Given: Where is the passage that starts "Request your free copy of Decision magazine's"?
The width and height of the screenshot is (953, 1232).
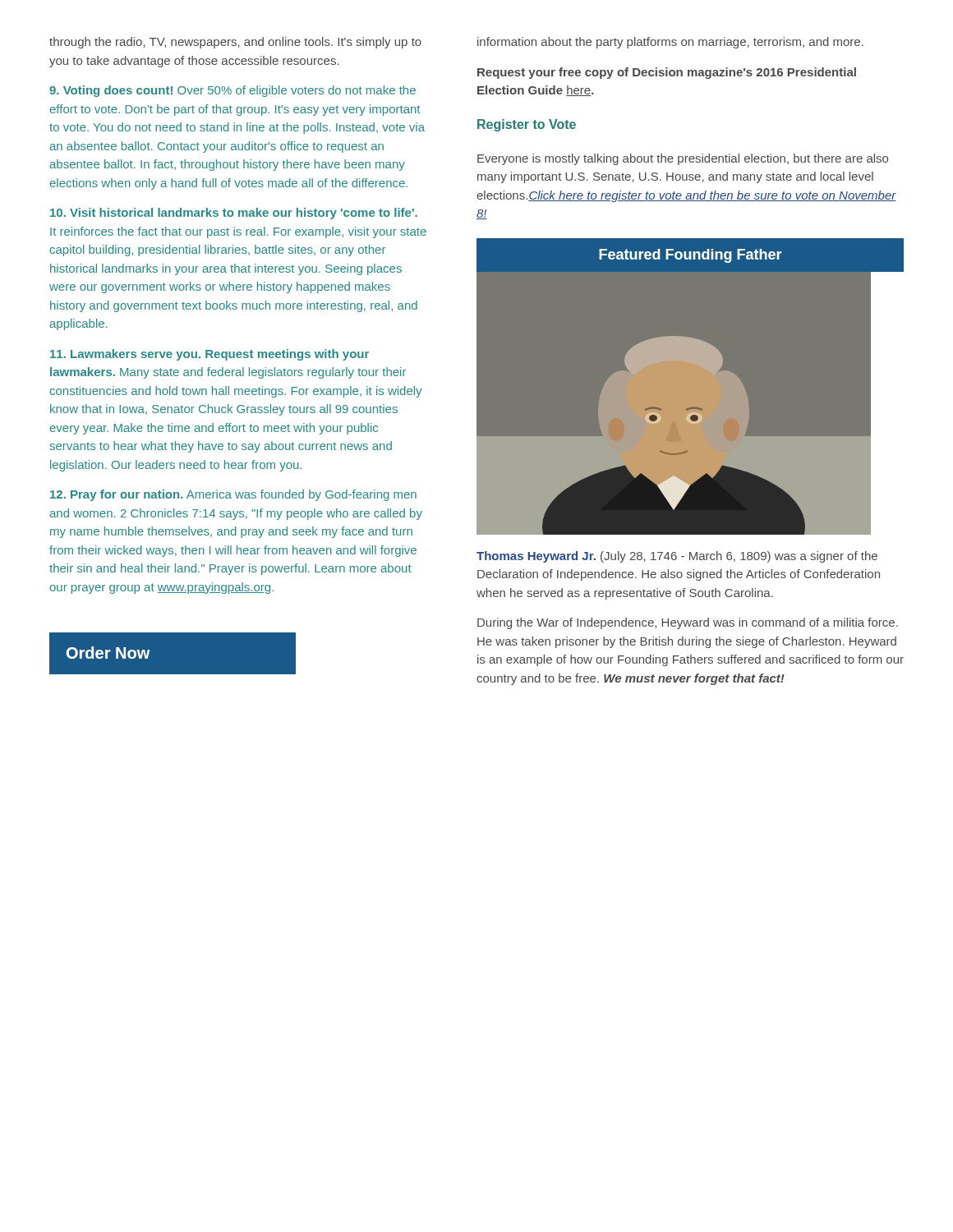Looking at the screenshot, I should coord(690,81).
